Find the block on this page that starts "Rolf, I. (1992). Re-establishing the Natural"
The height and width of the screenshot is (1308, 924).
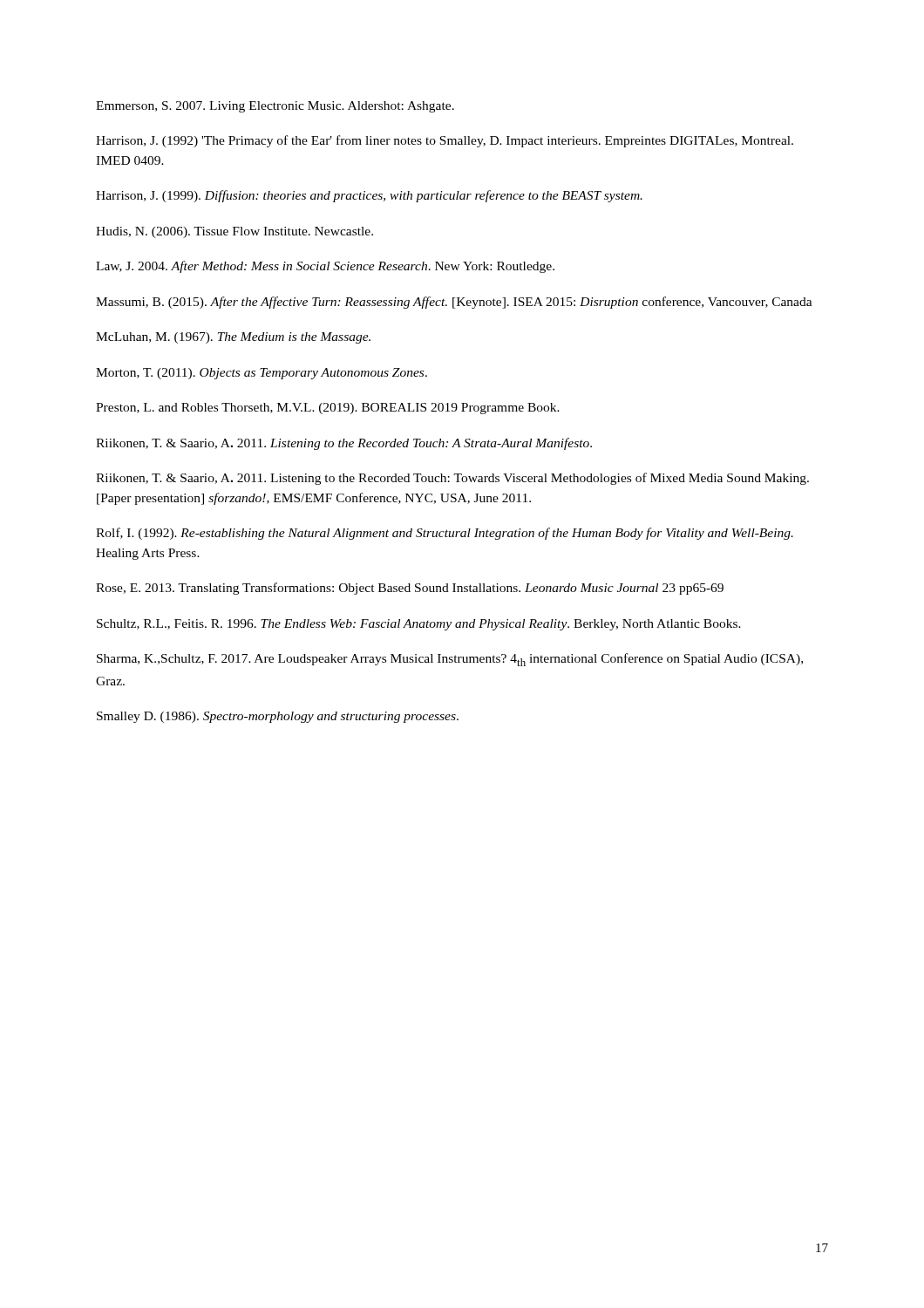[x=445, y=542]
